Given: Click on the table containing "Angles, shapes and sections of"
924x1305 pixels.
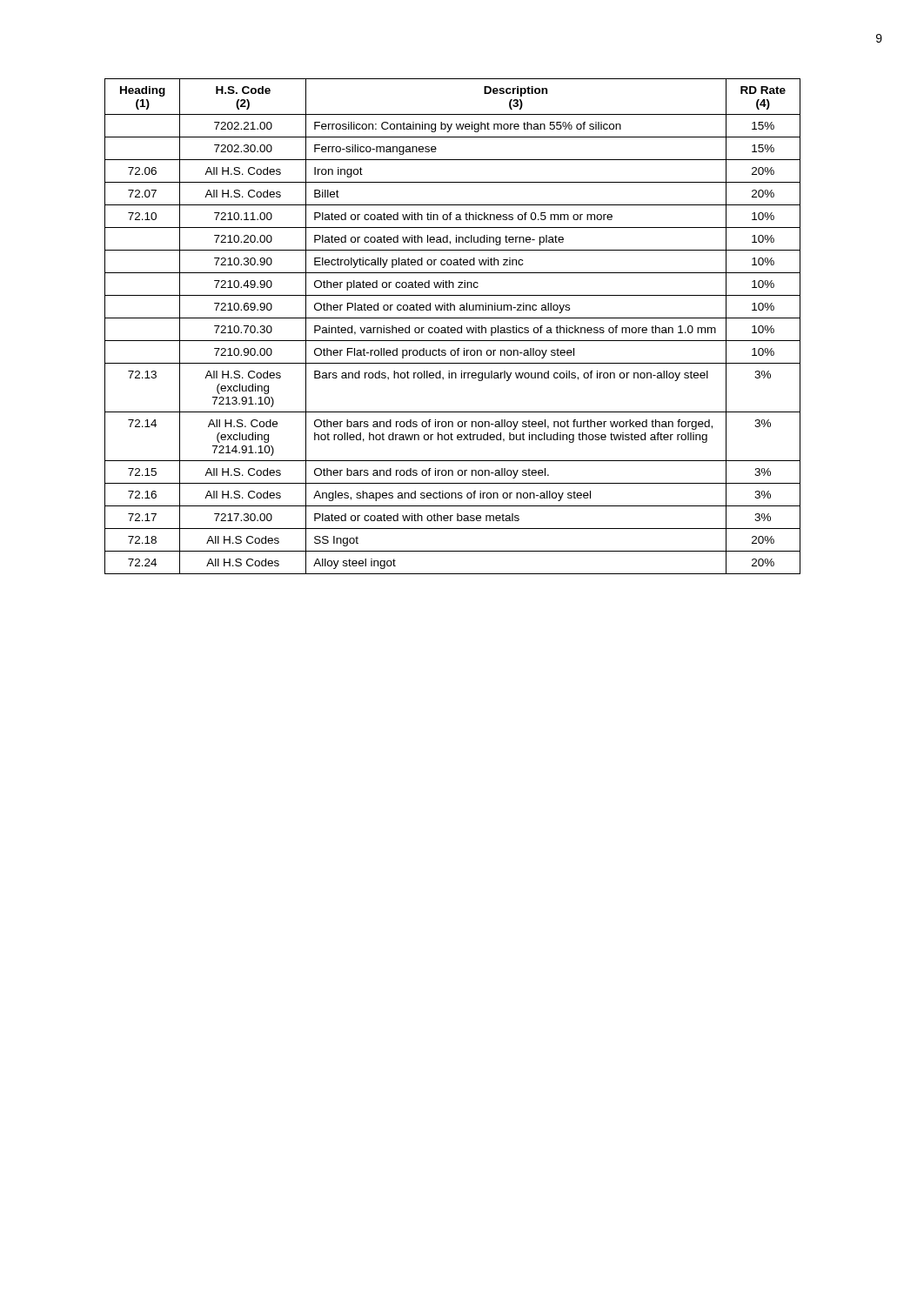Looking at the screenshot, I should (x=452, y=326).
